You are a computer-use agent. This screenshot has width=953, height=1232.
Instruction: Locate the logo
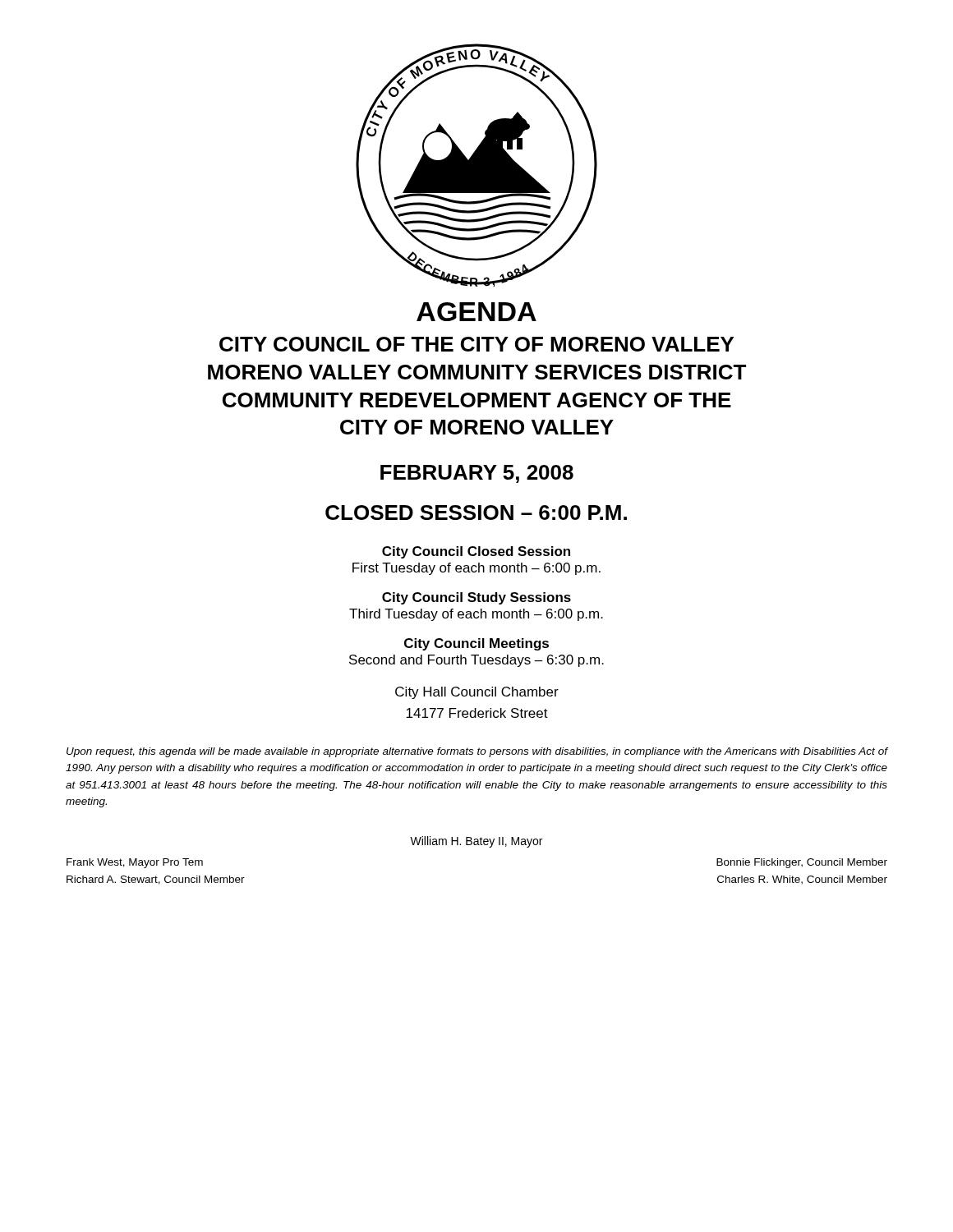coord(476,164)
